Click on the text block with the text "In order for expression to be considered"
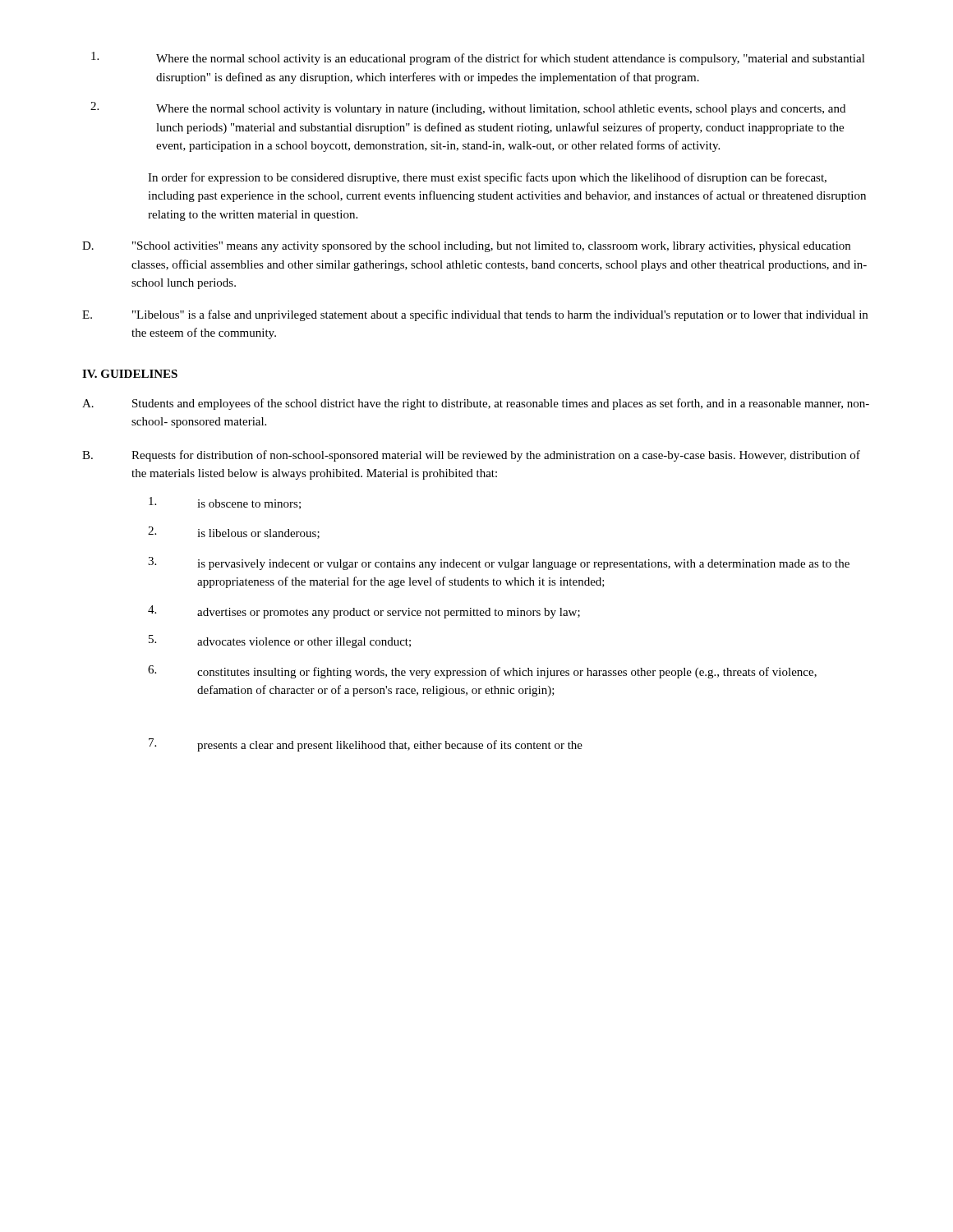The image size is (953, 1232). coord(507,195)
